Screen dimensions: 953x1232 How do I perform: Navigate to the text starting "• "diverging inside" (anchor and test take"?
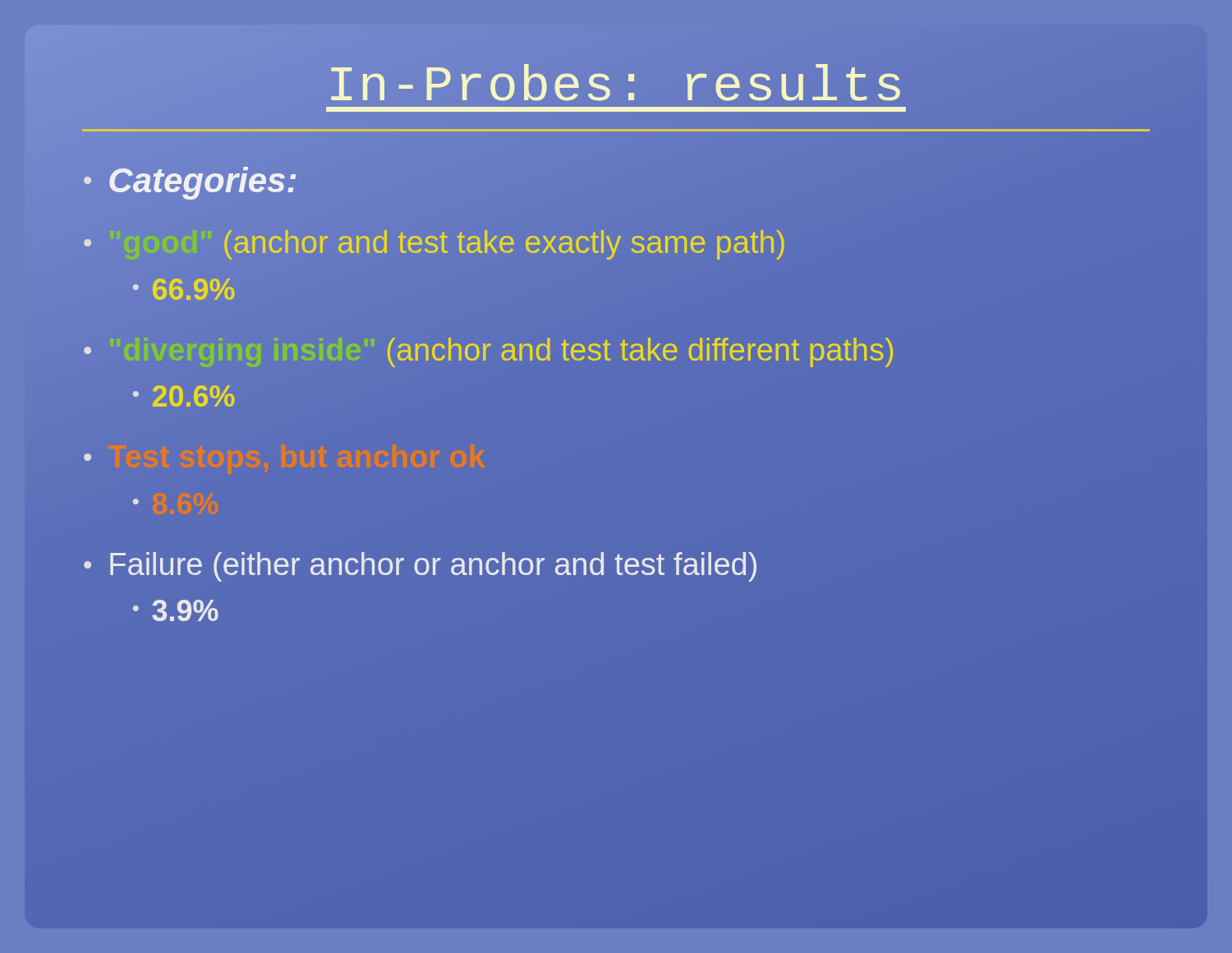pyautogui.click(x=489, y=350)
